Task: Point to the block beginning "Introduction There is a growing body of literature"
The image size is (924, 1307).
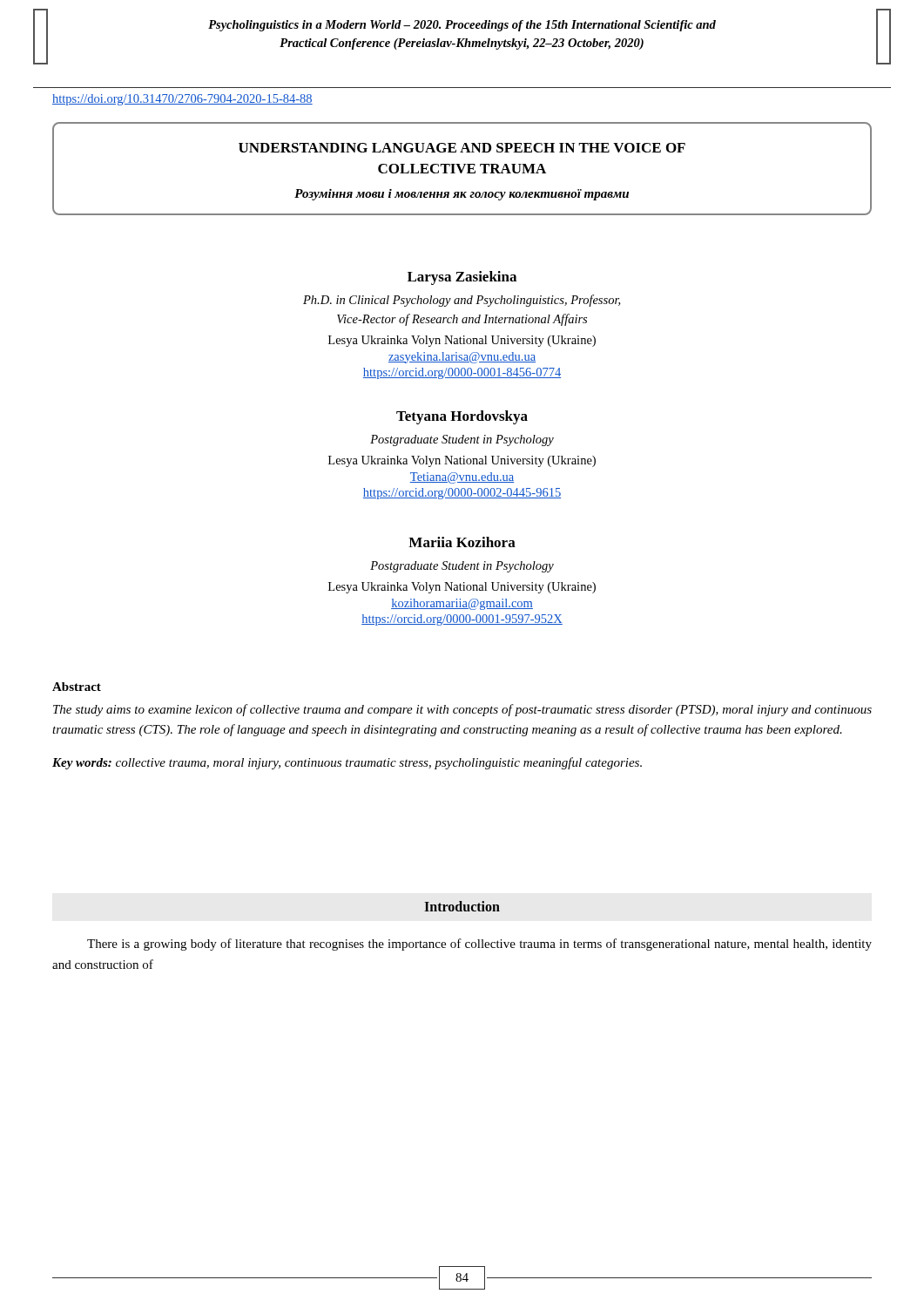Action: (x=462, y=934)
